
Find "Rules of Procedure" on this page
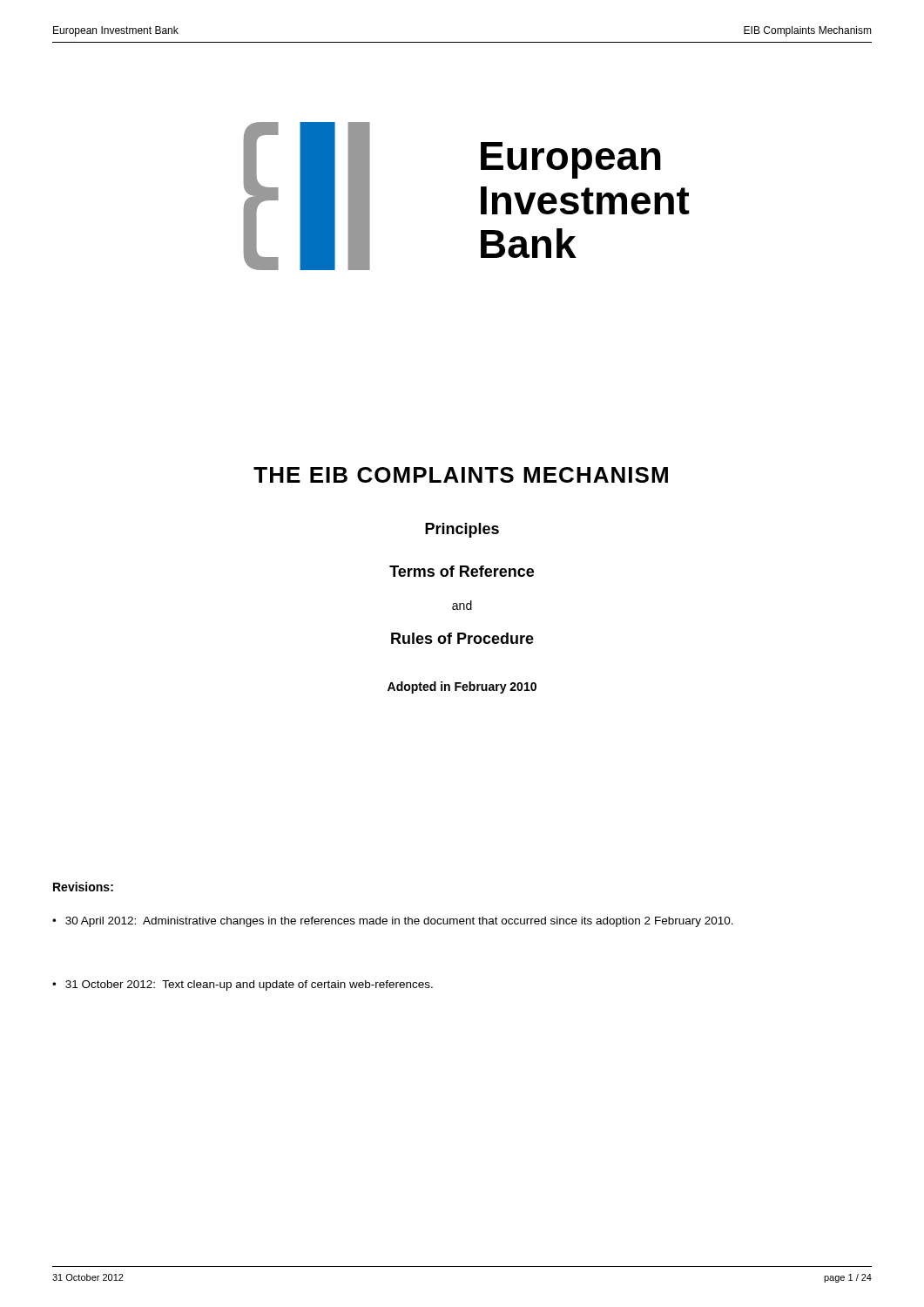[462, 639]
